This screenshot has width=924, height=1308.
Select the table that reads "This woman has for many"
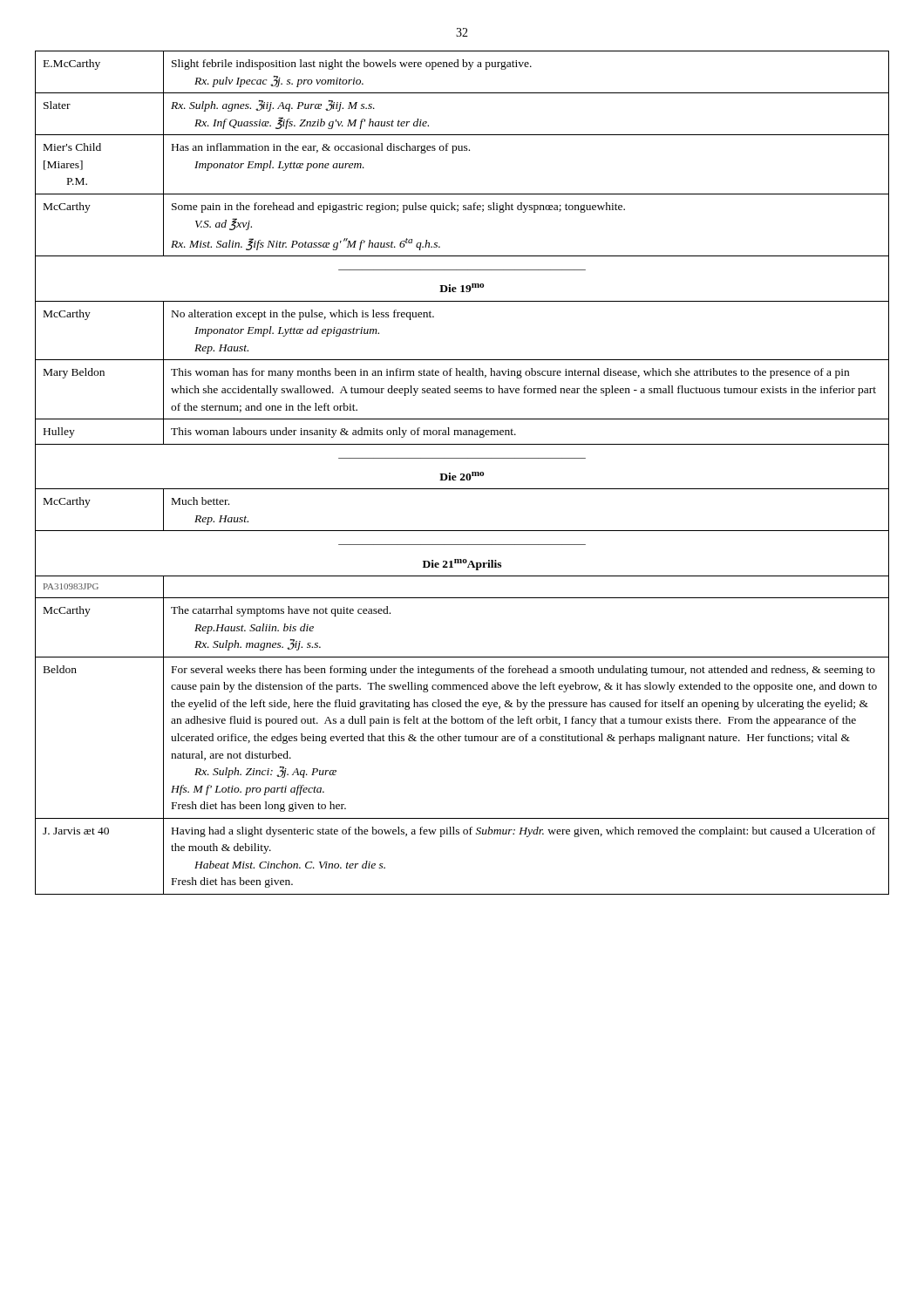pos(462,473)
